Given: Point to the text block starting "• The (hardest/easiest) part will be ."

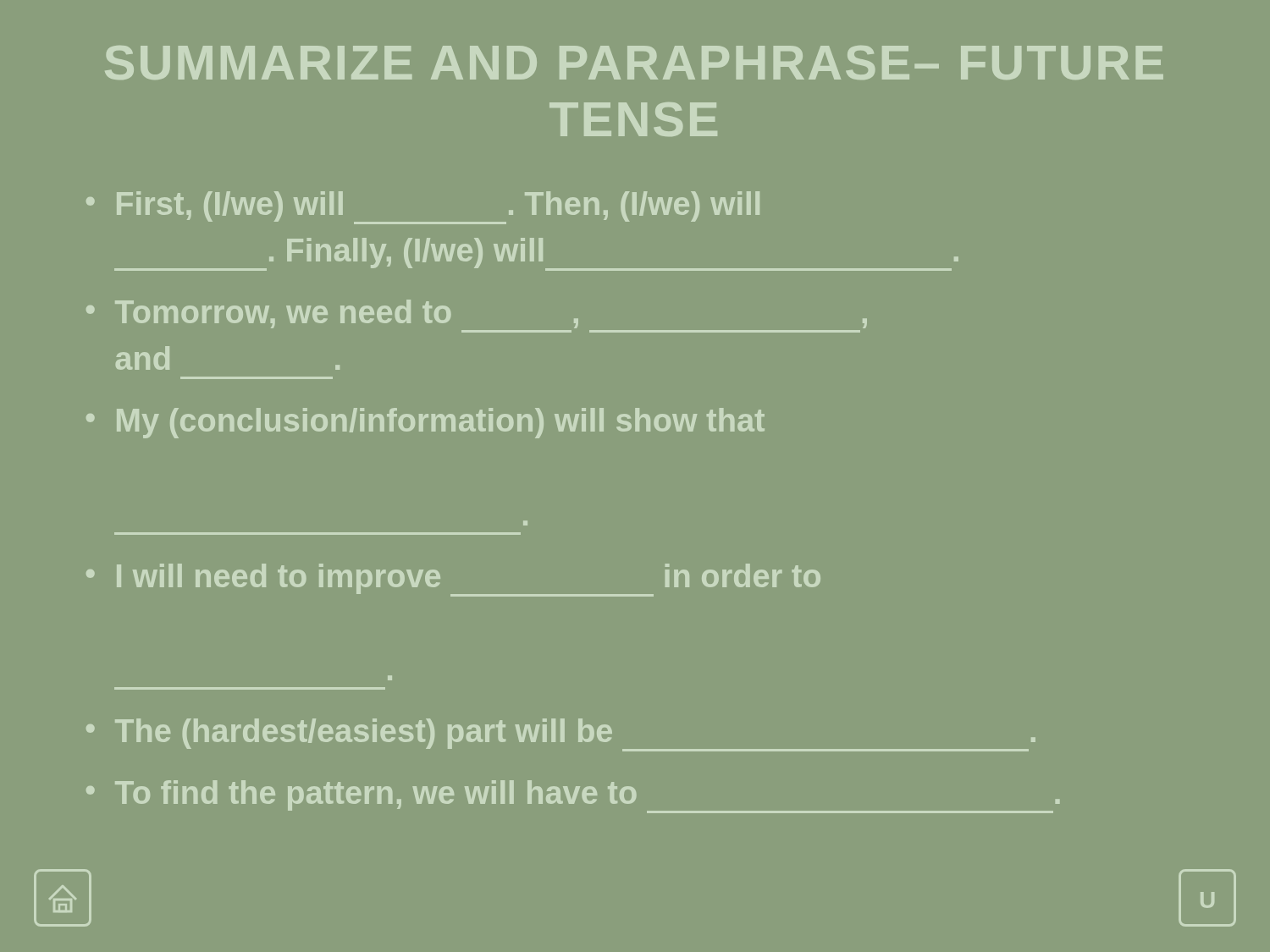Looking at the screenshot, I should click(561, 732).
